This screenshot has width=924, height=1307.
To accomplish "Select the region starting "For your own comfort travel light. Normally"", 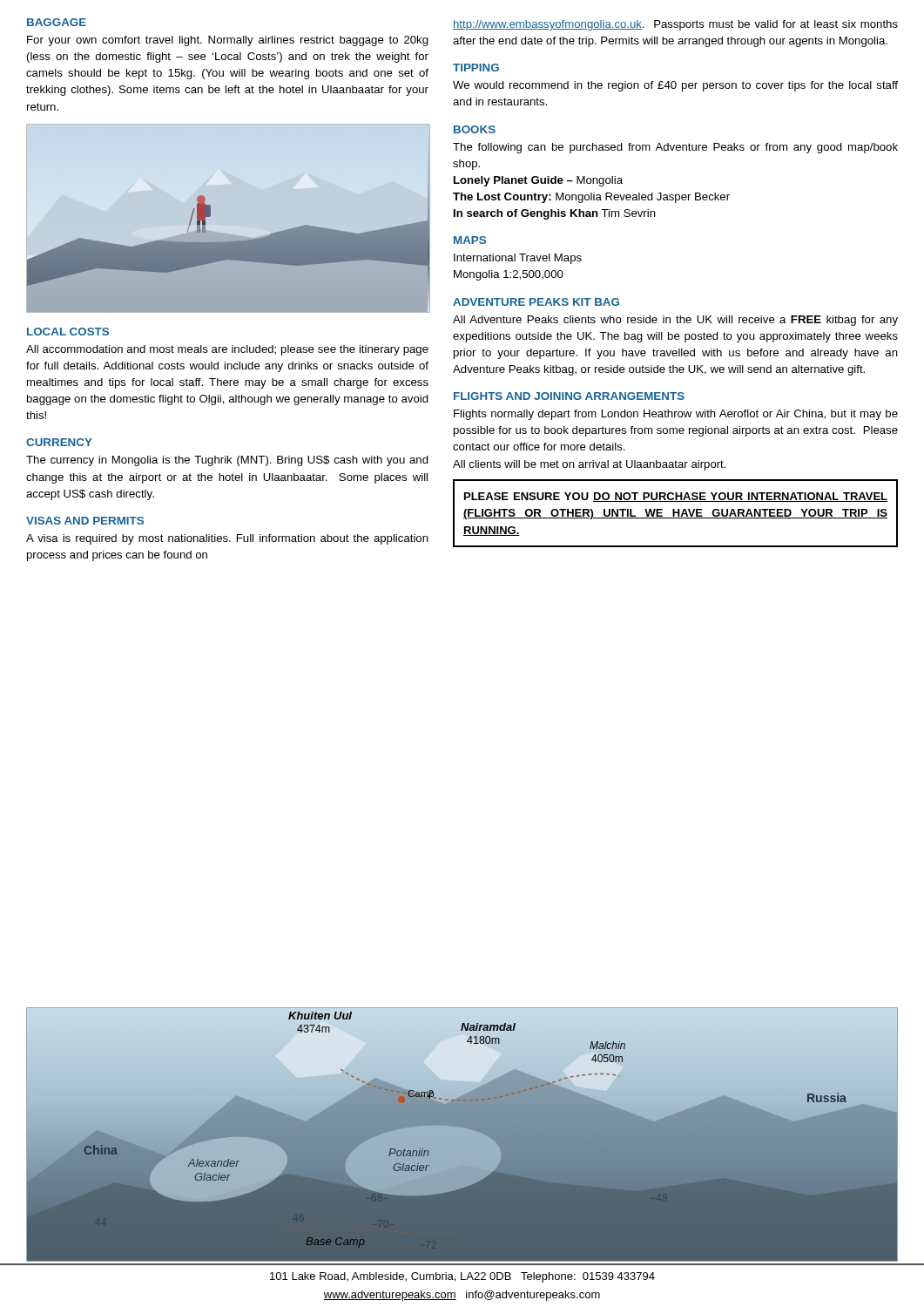I will click(227, 73).
